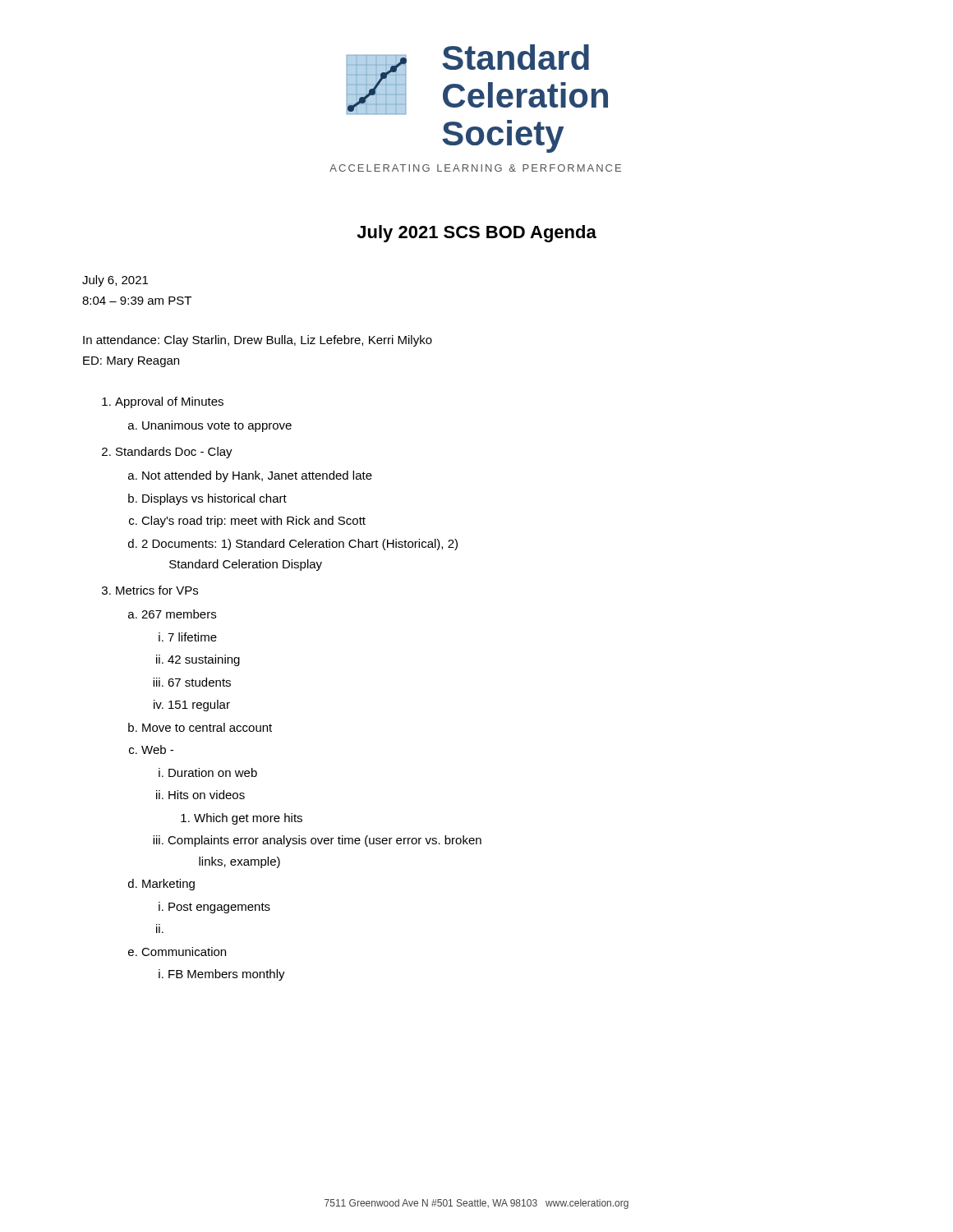
Task: Locate the list item with the text "2 Documents: 1) Standard Celeration Chart (Historical),"
Action: (300, 553)
